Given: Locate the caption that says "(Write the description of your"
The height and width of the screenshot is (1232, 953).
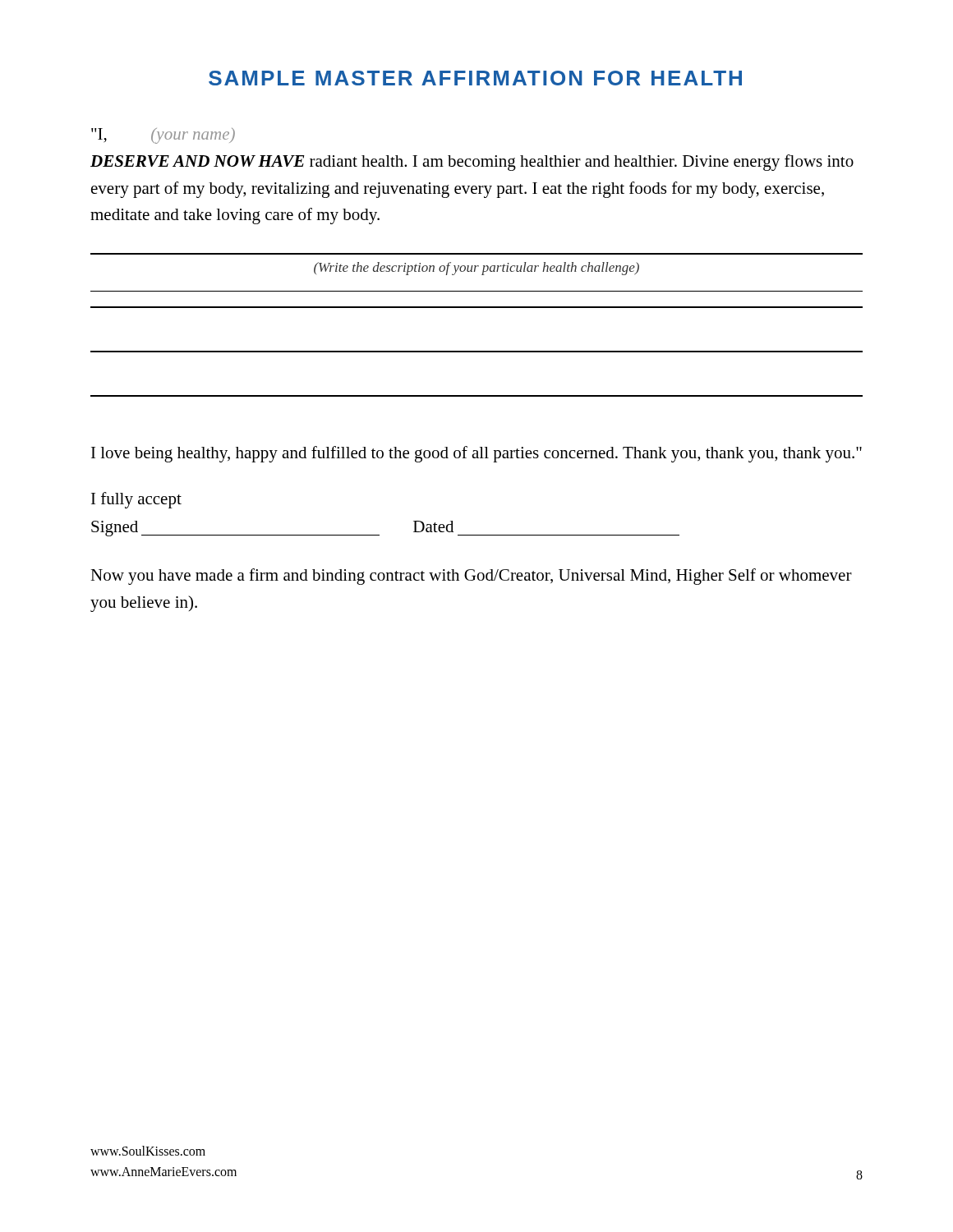Looking at the screenshot, I should 476,267.
